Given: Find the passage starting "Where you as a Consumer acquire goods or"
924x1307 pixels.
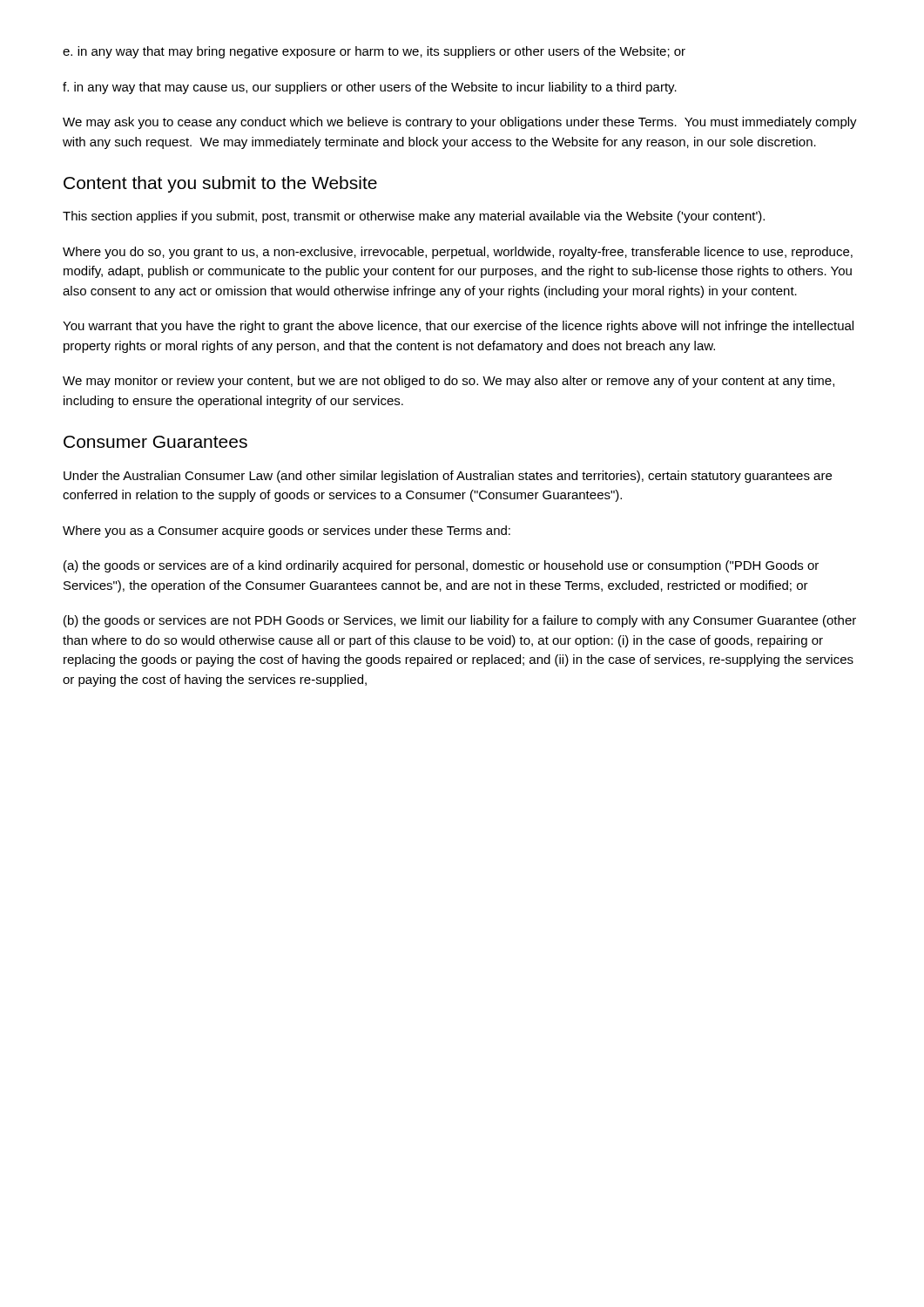Looking at the screenshot, I should 287,530.
